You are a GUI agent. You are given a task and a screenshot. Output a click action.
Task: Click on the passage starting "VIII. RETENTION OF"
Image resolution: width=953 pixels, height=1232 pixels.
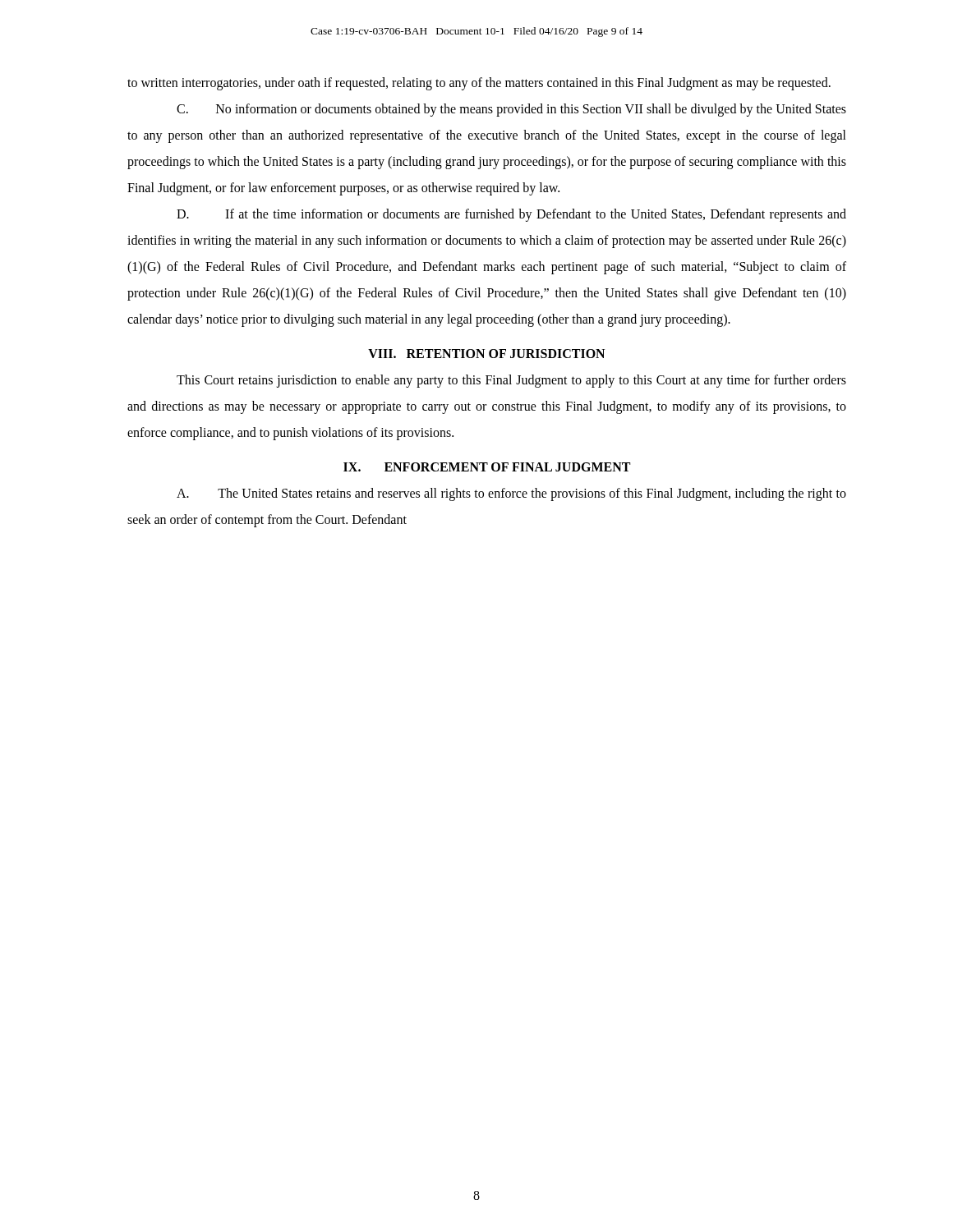click(x=487, y=354)
